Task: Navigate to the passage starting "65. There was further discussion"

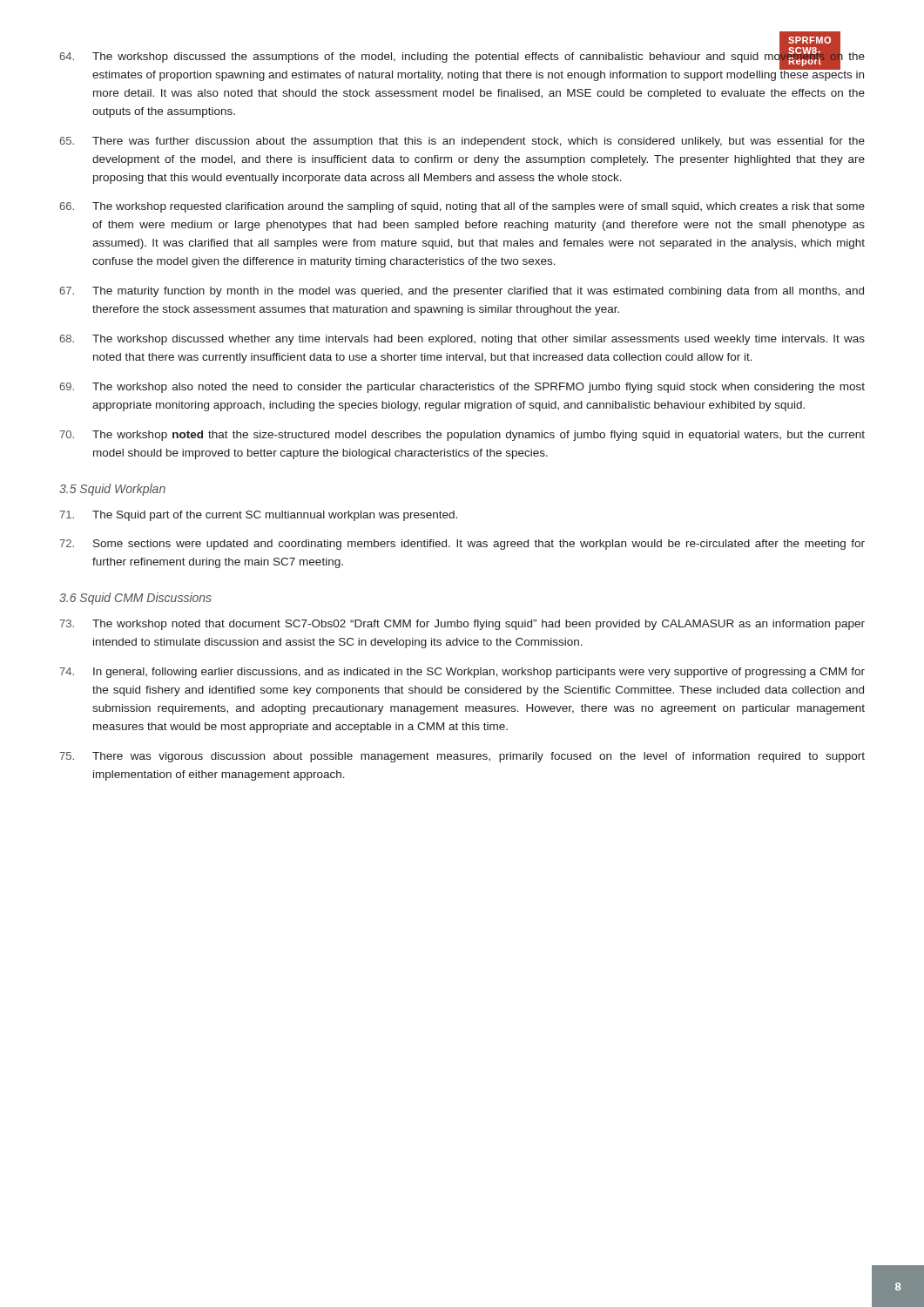Action: 462,160
